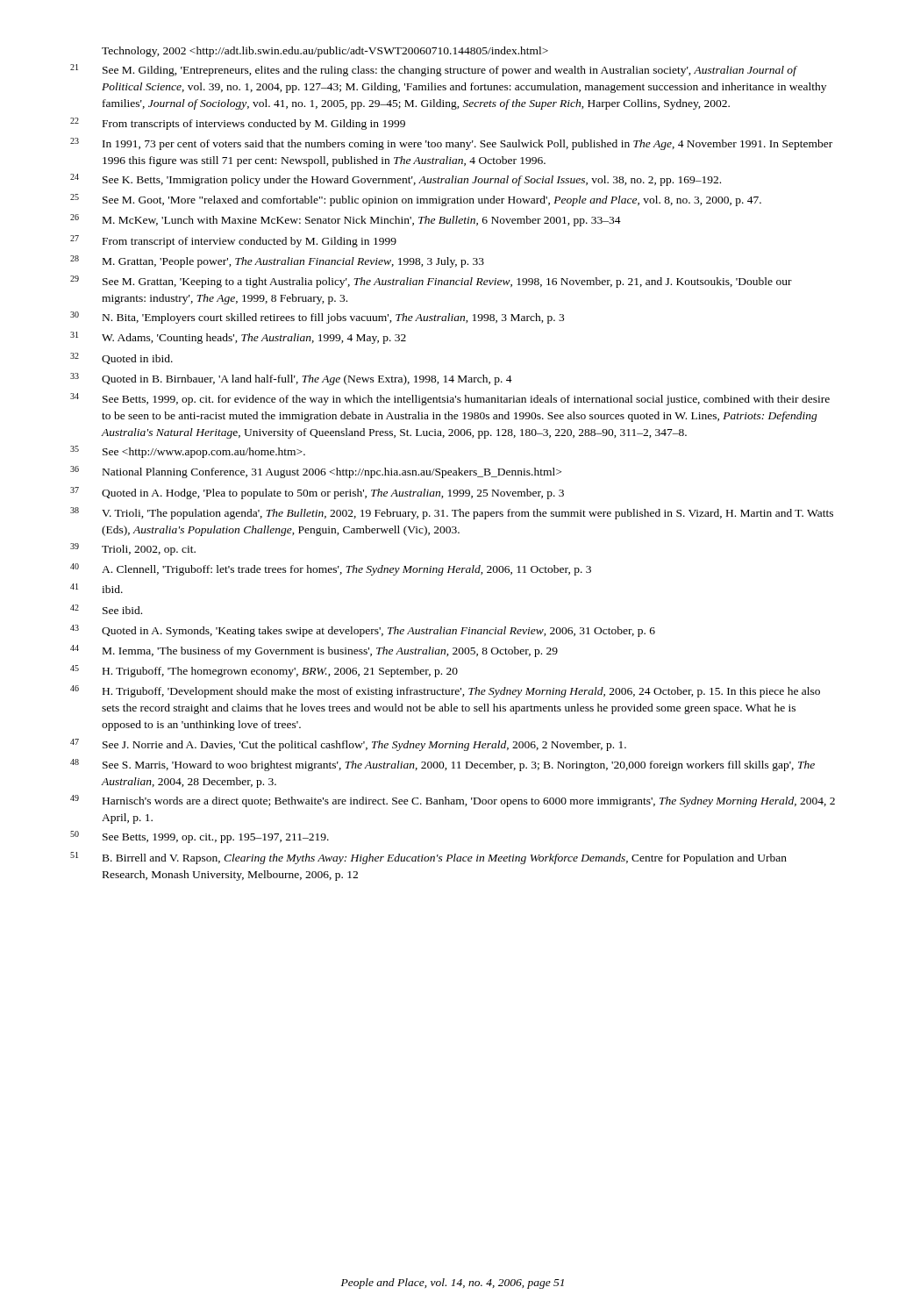The image size is (906, 1316).
Task: Locate the footnote with the text "41 ibid."
Action: pyautogui.click(x=115, y=588)
